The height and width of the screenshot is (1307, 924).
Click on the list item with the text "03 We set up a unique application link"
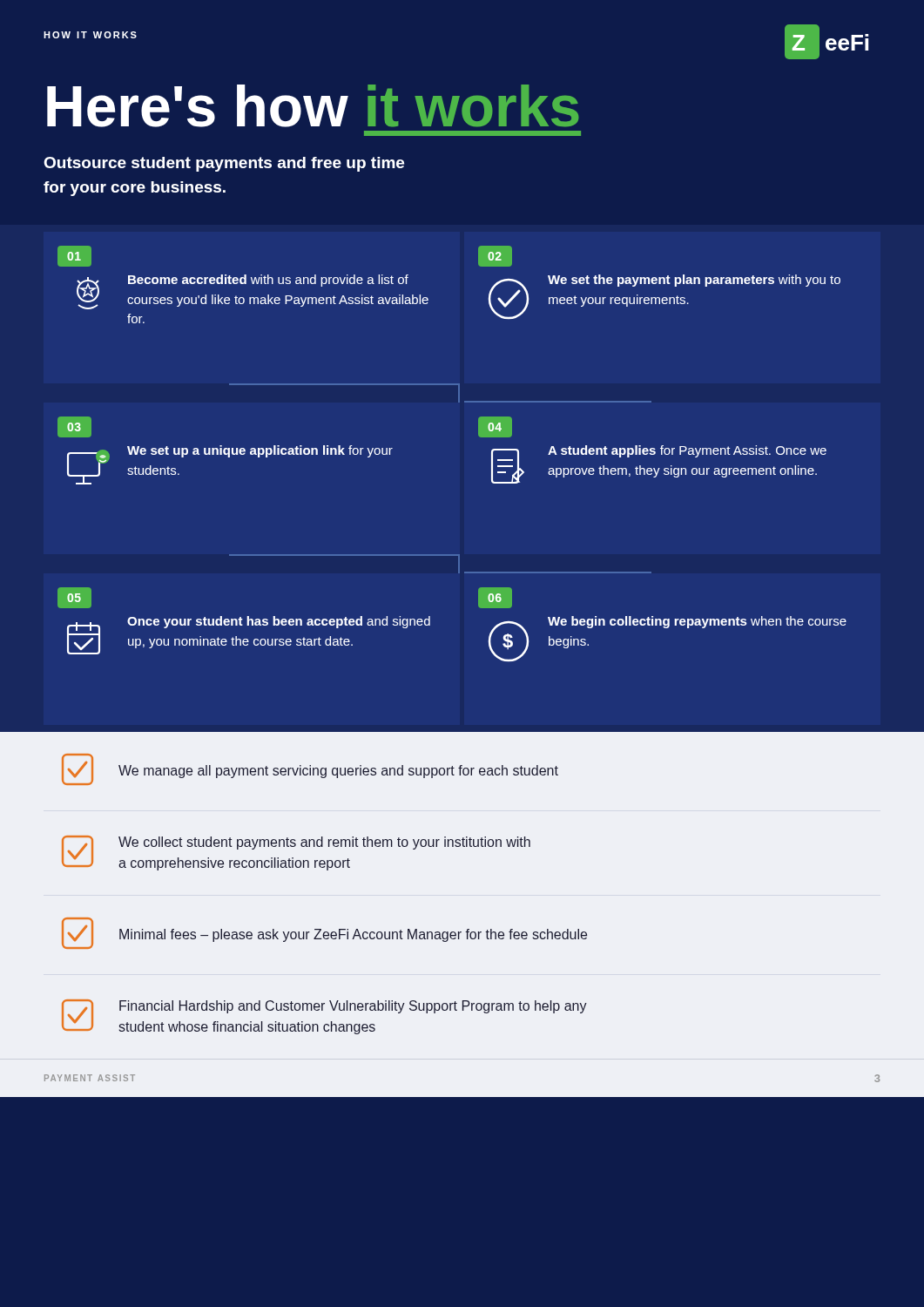(249, 458)
